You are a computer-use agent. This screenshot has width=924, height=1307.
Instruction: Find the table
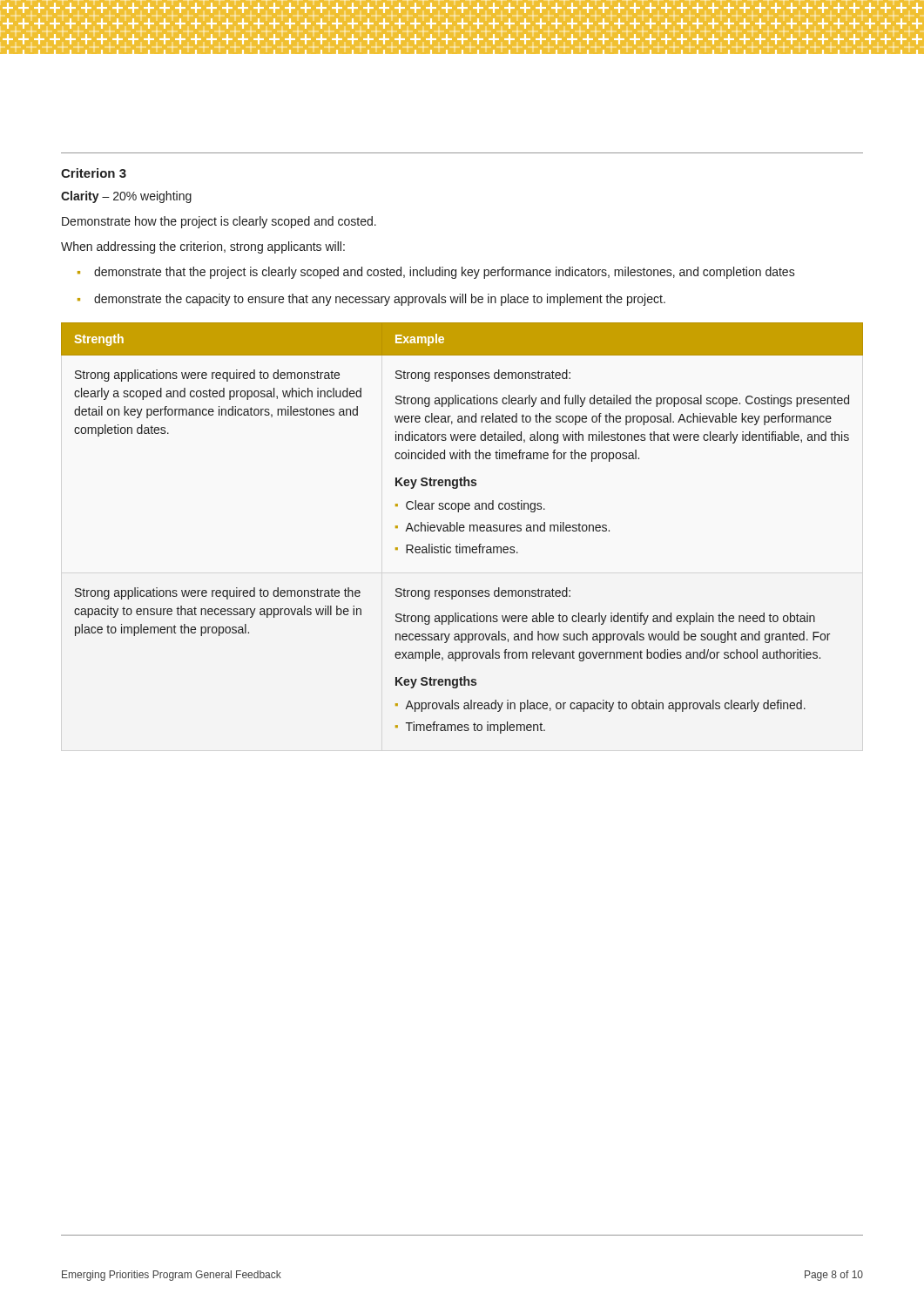pos(462,537)
